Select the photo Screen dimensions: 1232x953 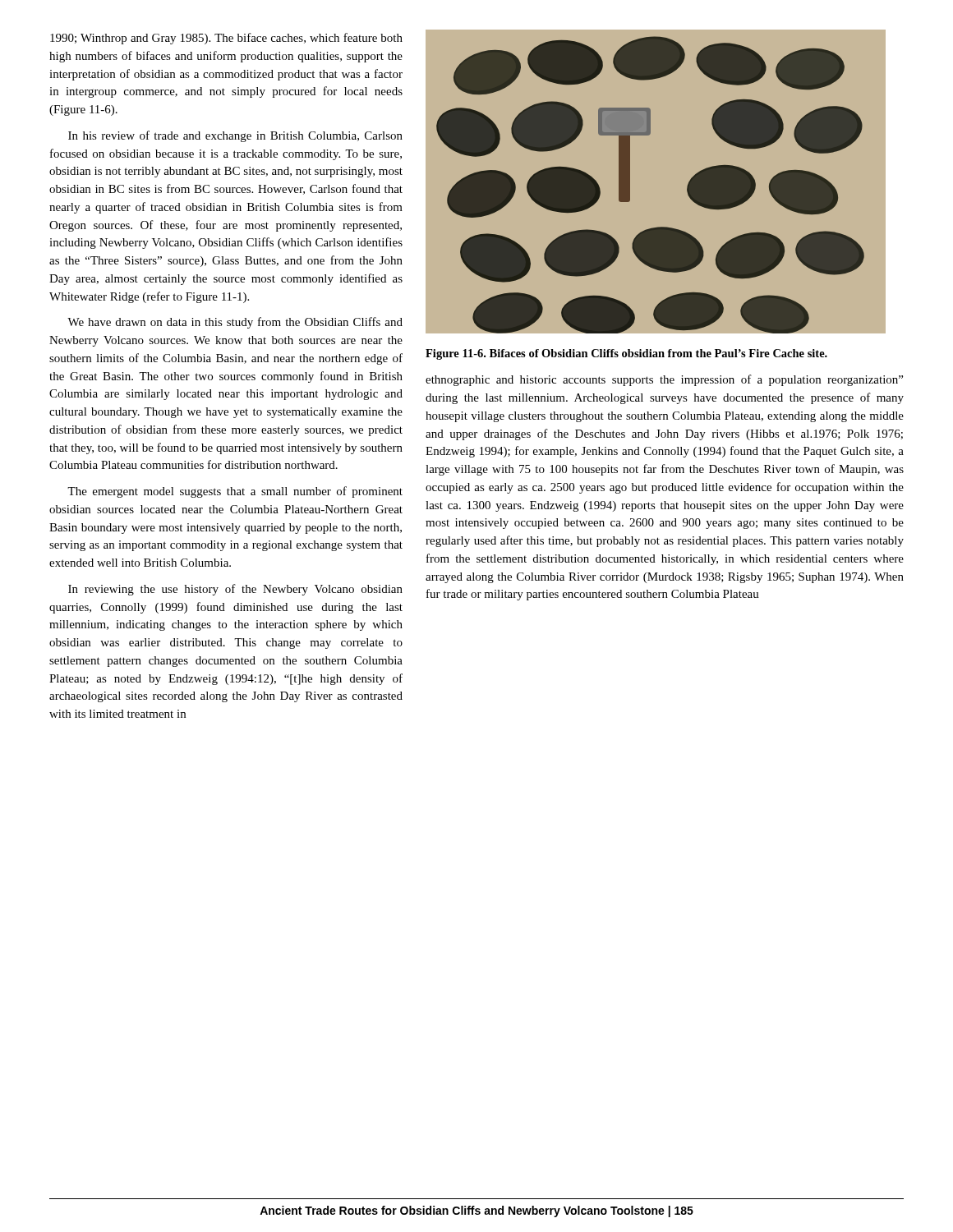coord(665,183)
